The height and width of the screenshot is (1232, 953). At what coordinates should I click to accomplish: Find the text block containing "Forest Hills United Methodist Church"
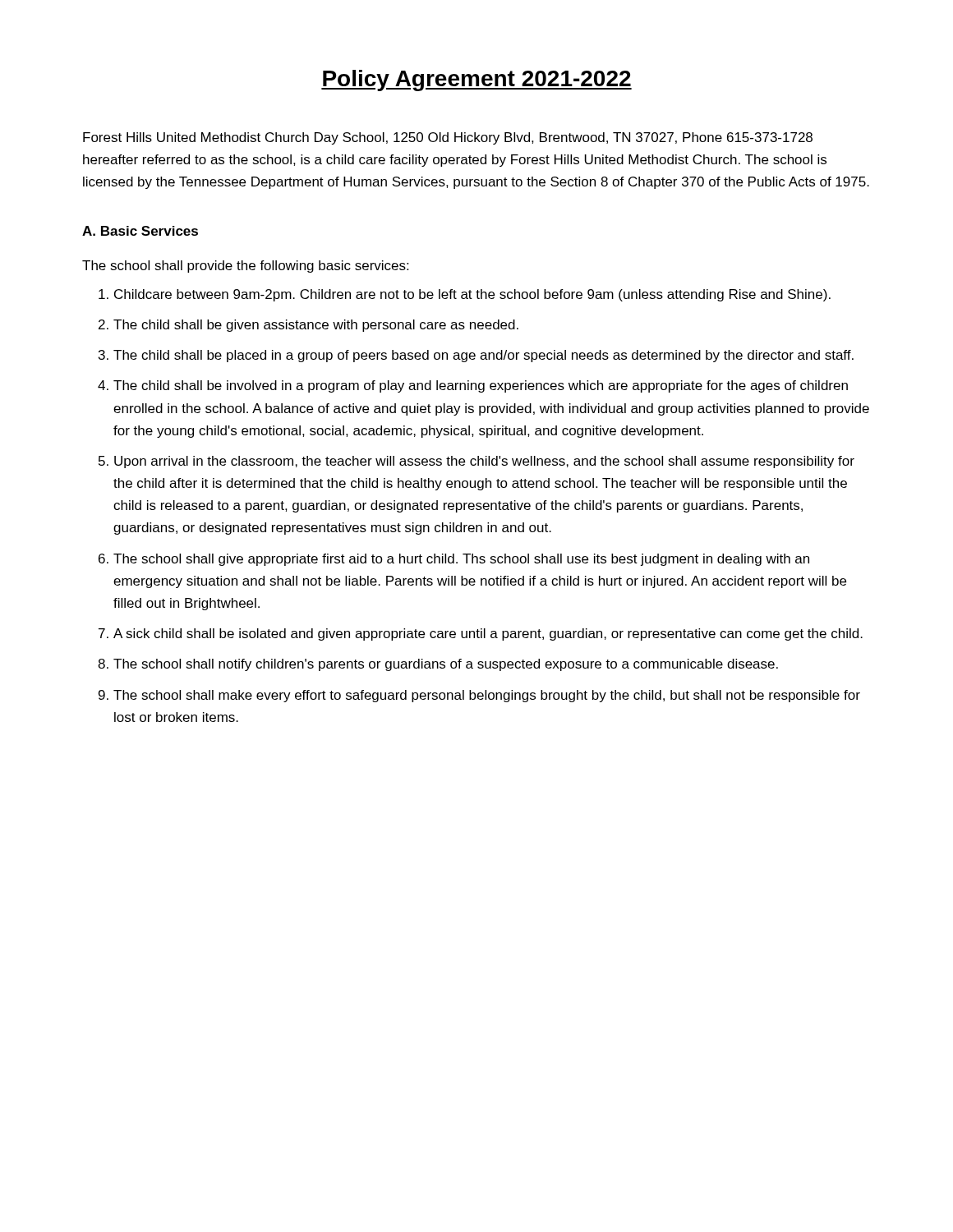[476, 160]
